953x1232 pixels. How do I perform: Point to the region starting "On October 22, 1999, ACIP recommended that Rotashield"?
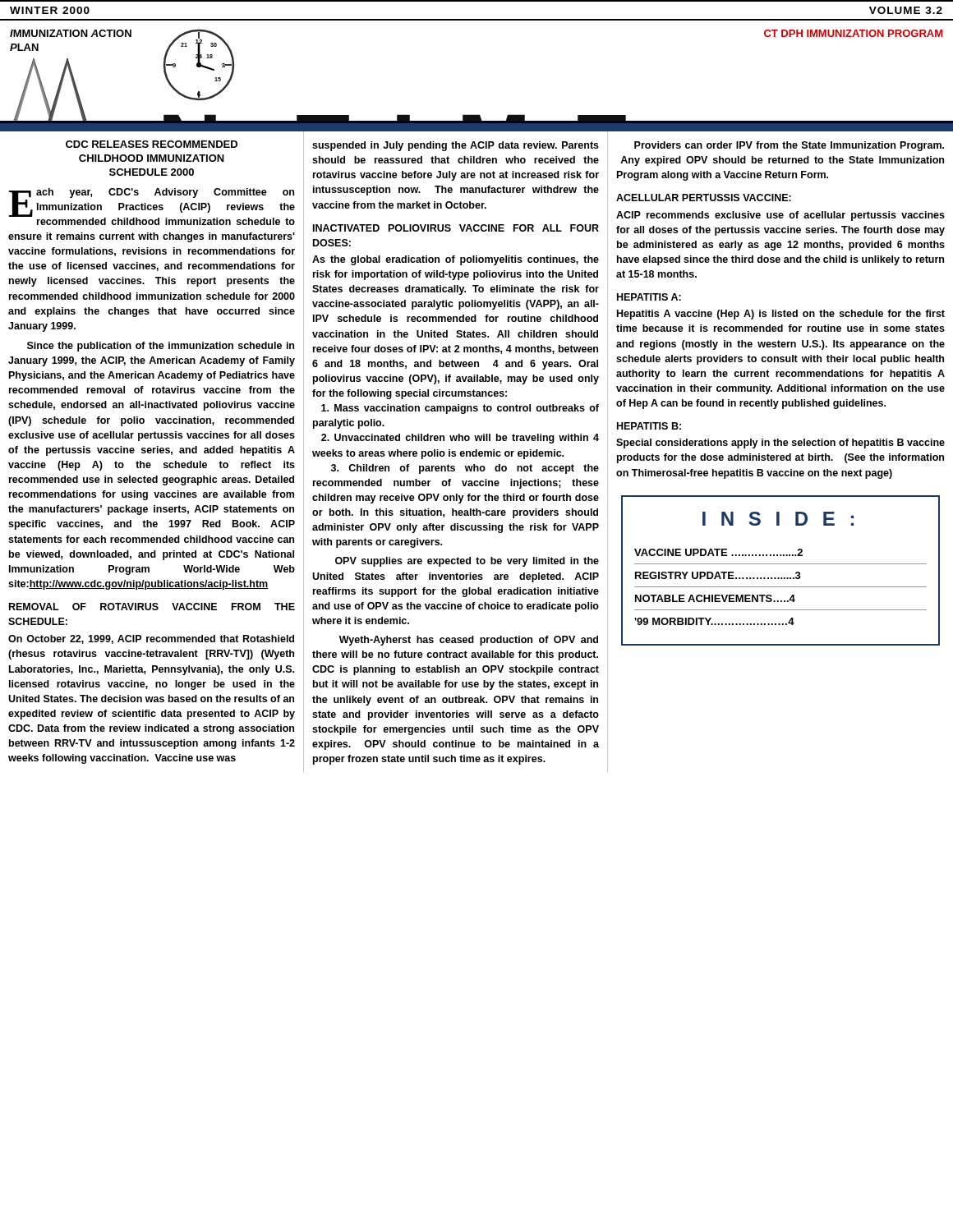point(152,699)
